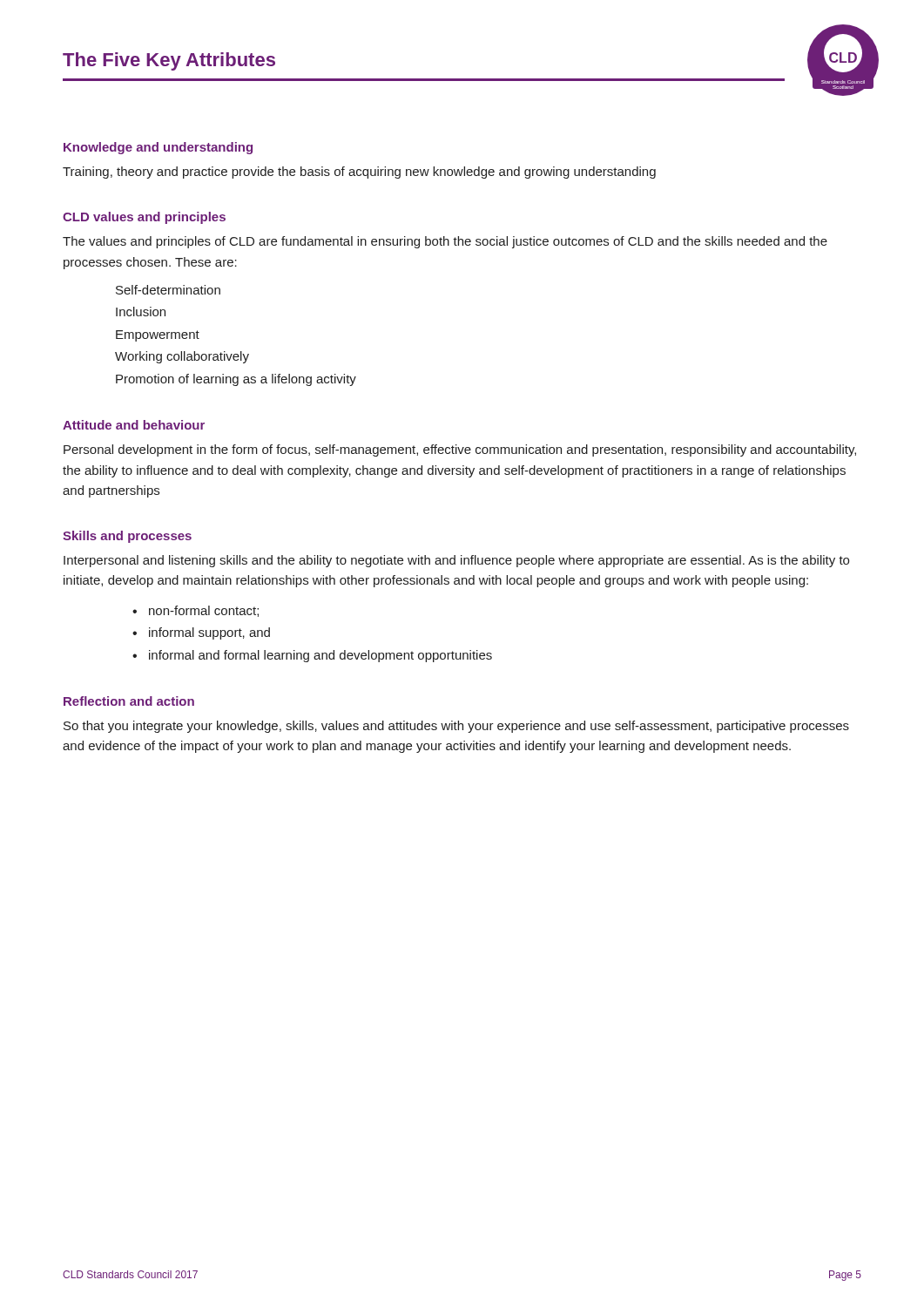Point to "Working collaboratively"
This screenshot has height=1307, width=924.
pos(182,356)
